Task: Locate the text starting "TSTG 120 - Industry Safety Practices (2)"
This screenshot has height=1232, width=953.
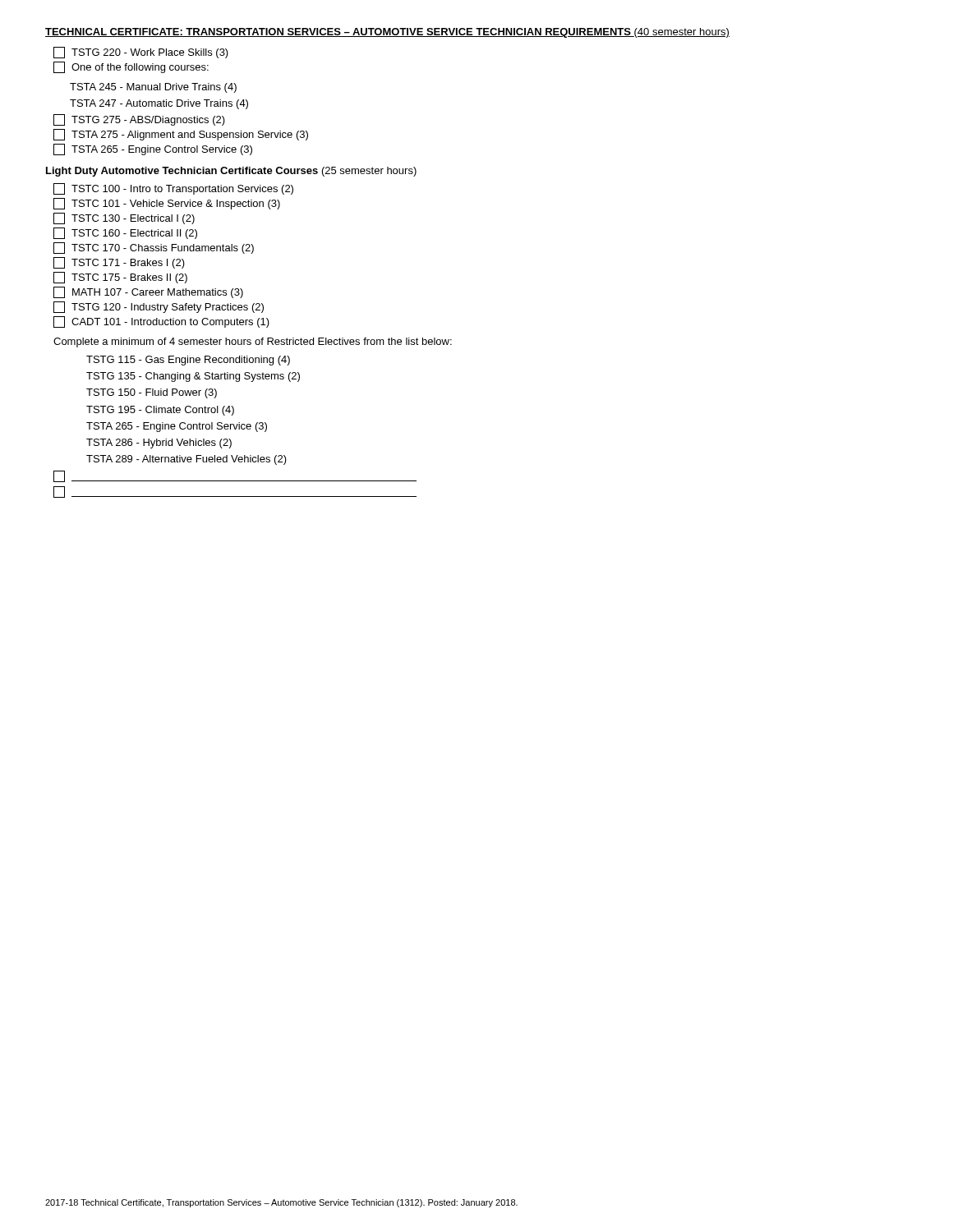Action: tap(159, 307)
